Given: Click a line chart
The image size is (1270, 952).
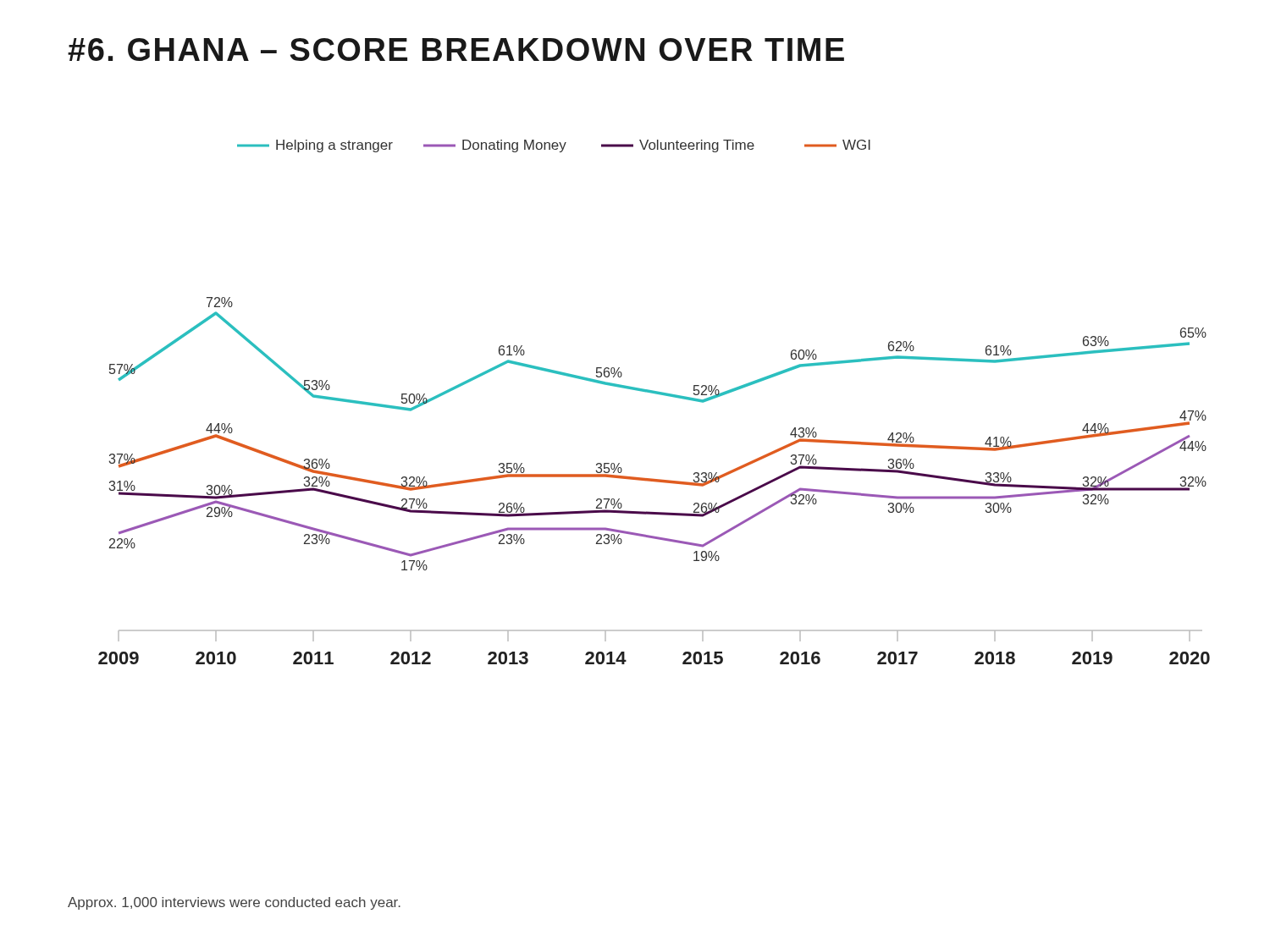Looking at the screenshot, I should coord(639,419).
